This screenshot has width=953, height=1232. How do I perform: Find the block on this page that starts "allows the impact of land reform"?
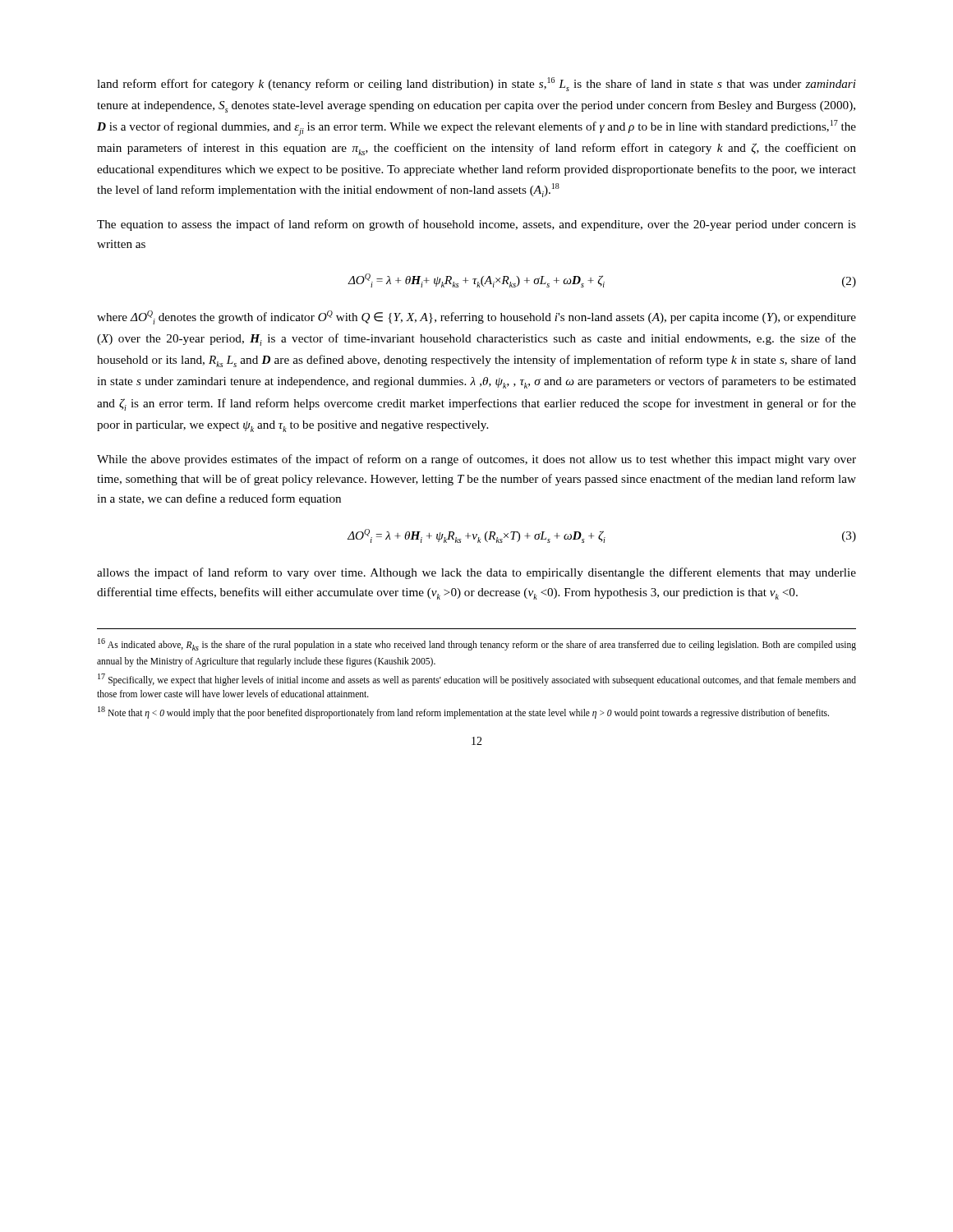tap(476, 583)
